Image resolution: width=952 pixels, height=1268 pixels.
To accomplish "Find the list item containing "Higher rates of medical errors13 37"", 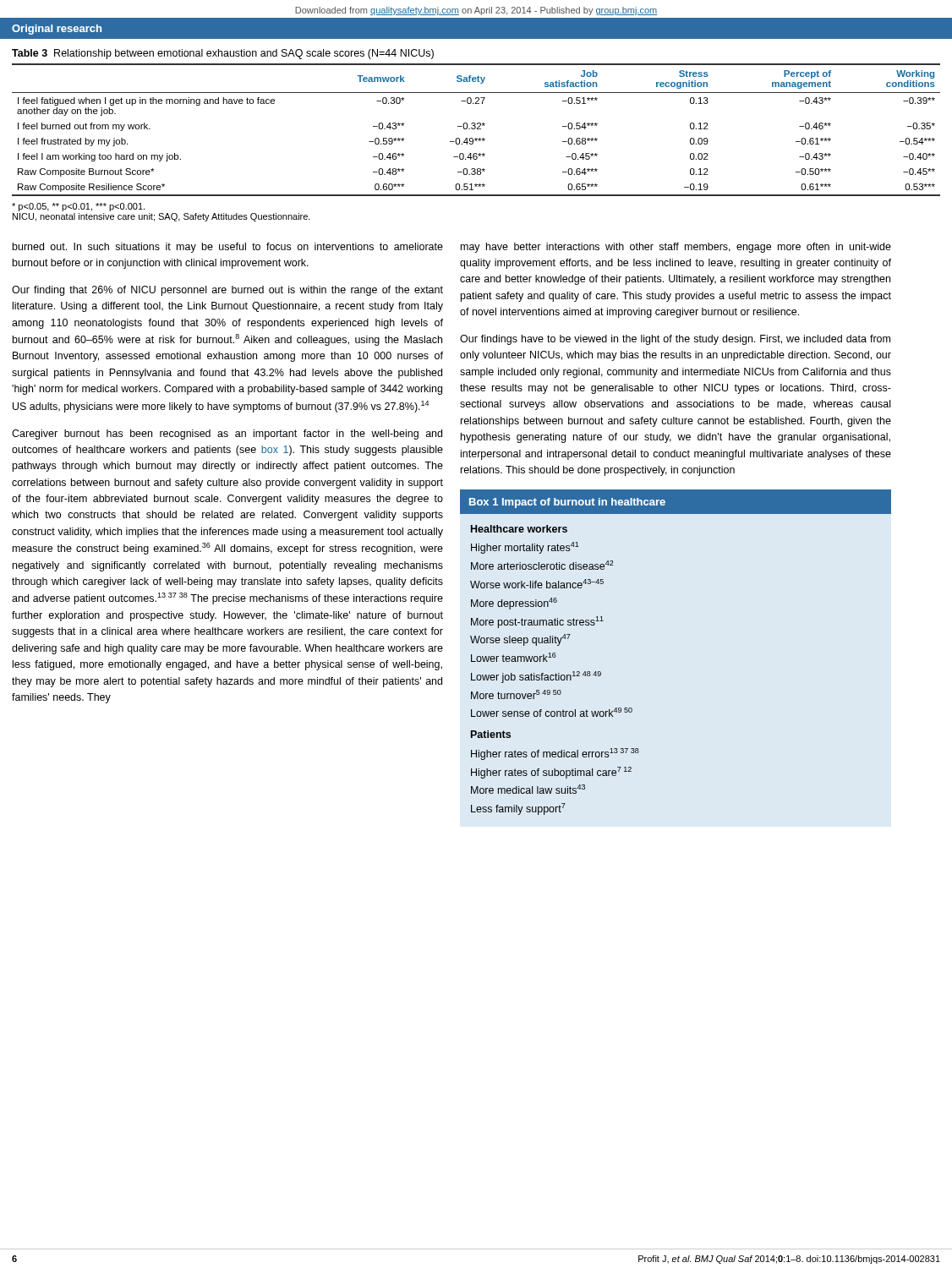I will click(554, 753).
